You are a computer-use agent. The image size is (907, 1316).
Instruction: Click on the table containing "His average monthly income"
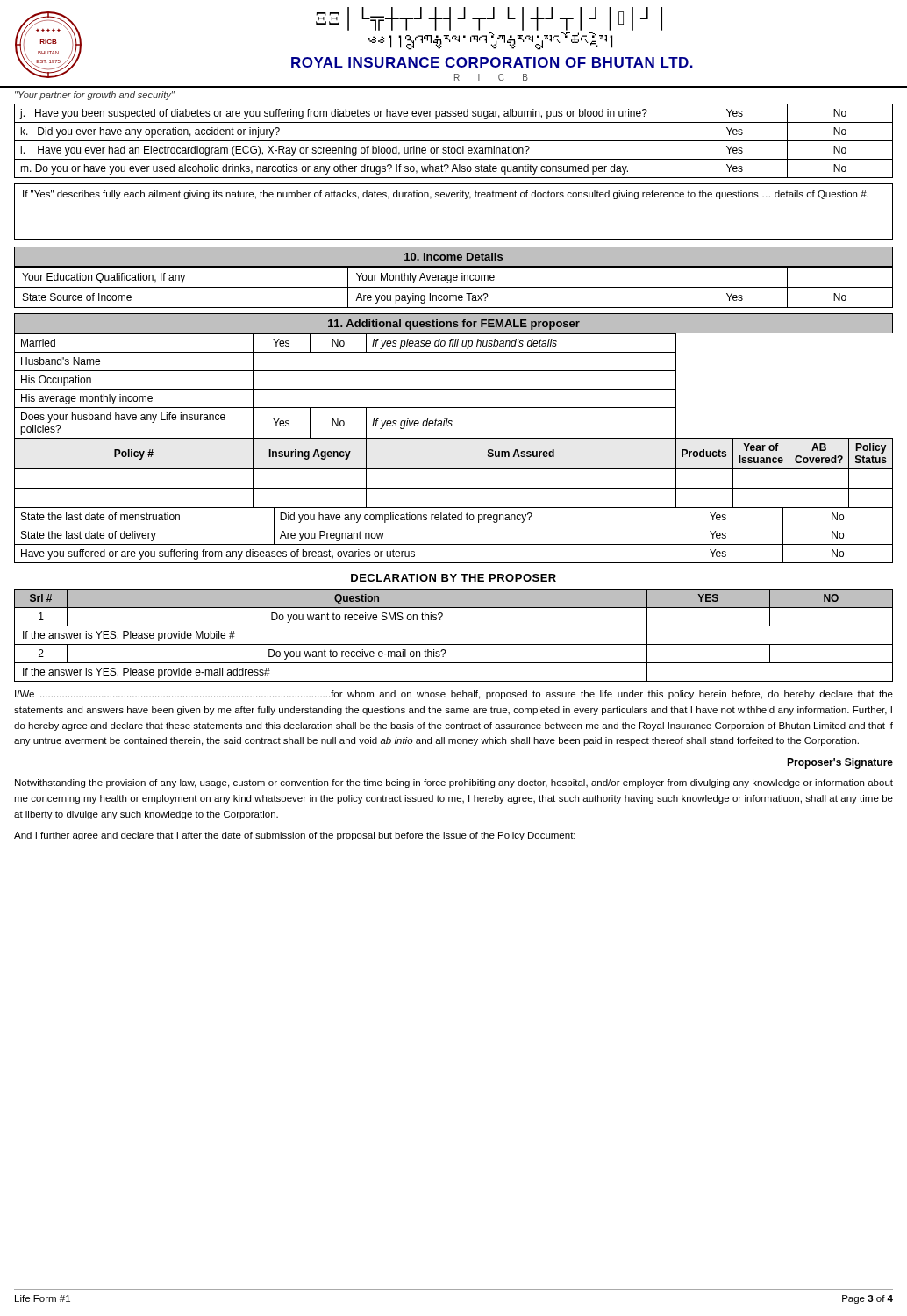(454, 448)
